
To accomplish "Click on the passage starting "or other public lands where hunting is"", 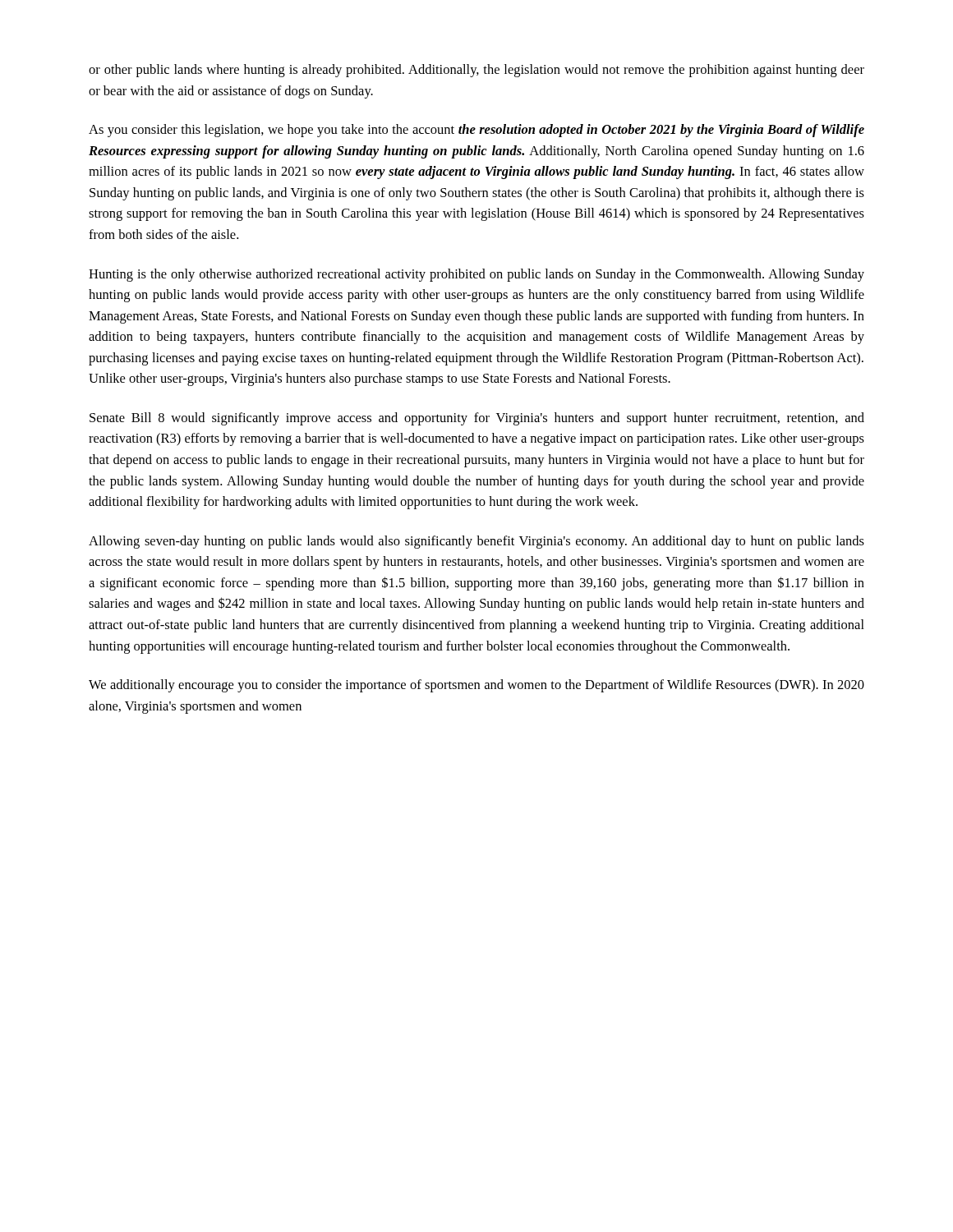I will tap(476, 80).
